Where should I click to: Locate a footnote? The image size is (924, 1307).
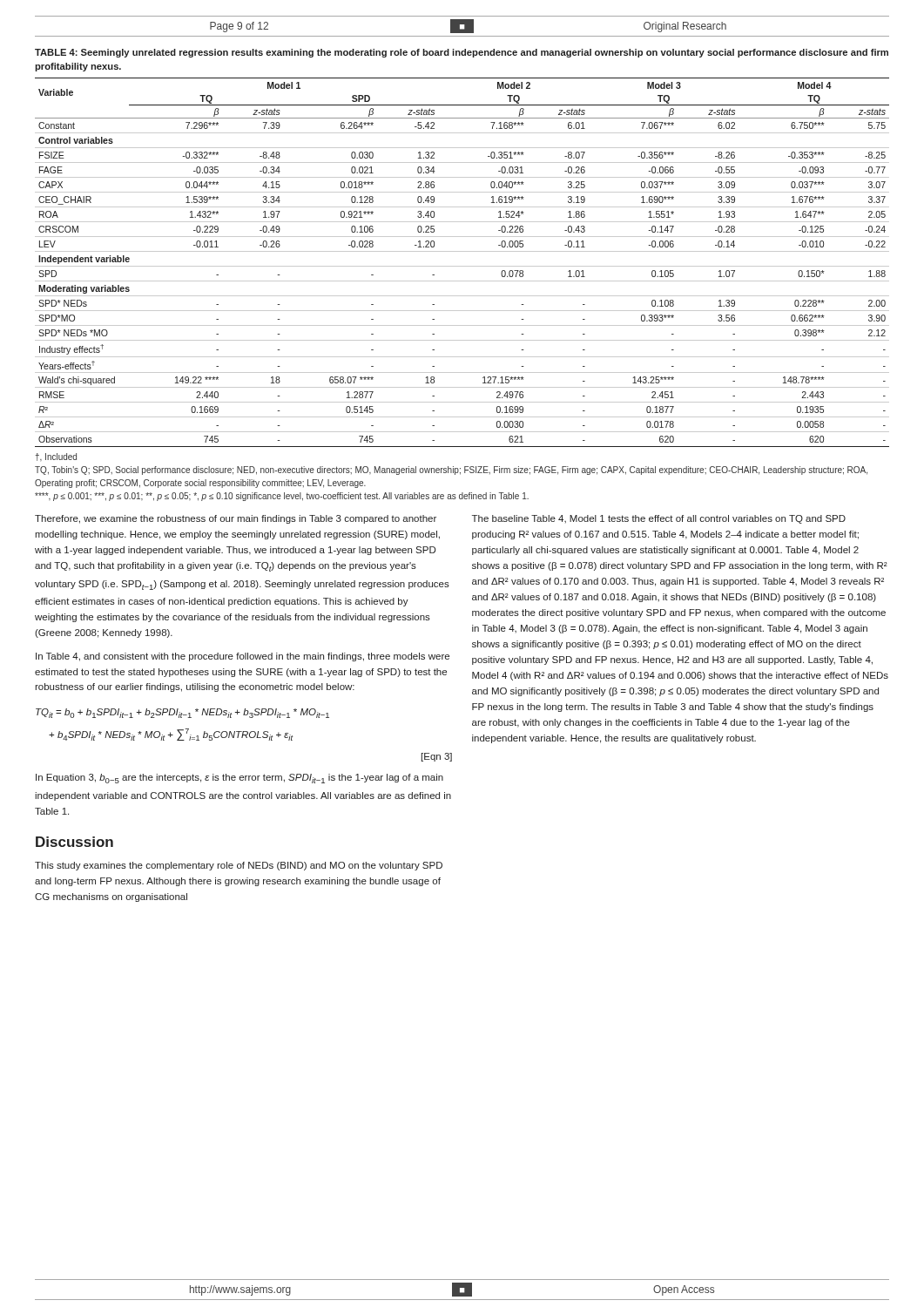coord(452,477)
